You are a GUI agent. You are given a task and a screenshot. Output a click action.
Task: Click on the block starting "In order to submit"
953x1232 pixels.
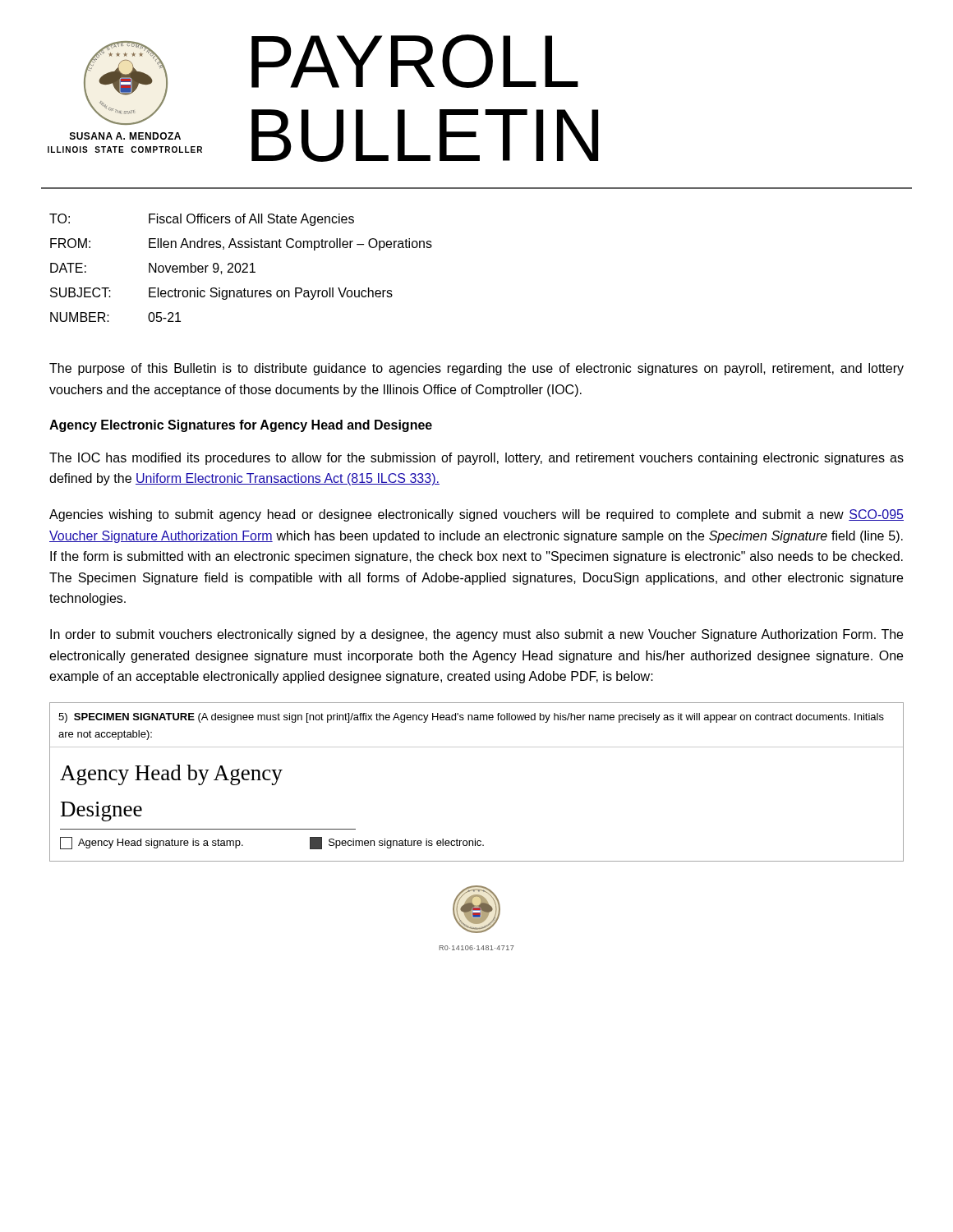tap(476, 655)
